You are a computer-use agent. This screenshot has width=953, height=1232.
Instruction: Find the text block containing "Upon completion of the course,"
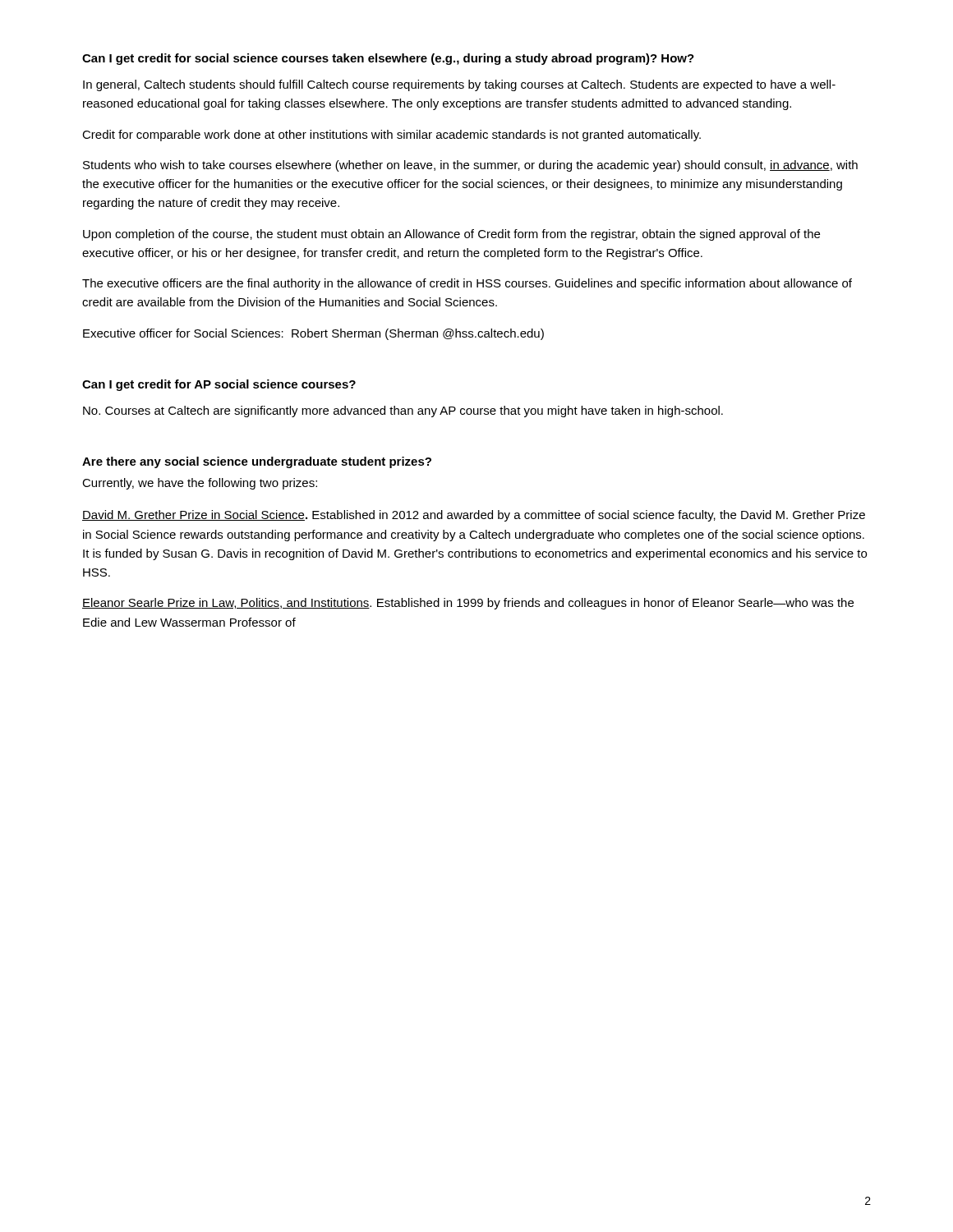click(451, 243)
